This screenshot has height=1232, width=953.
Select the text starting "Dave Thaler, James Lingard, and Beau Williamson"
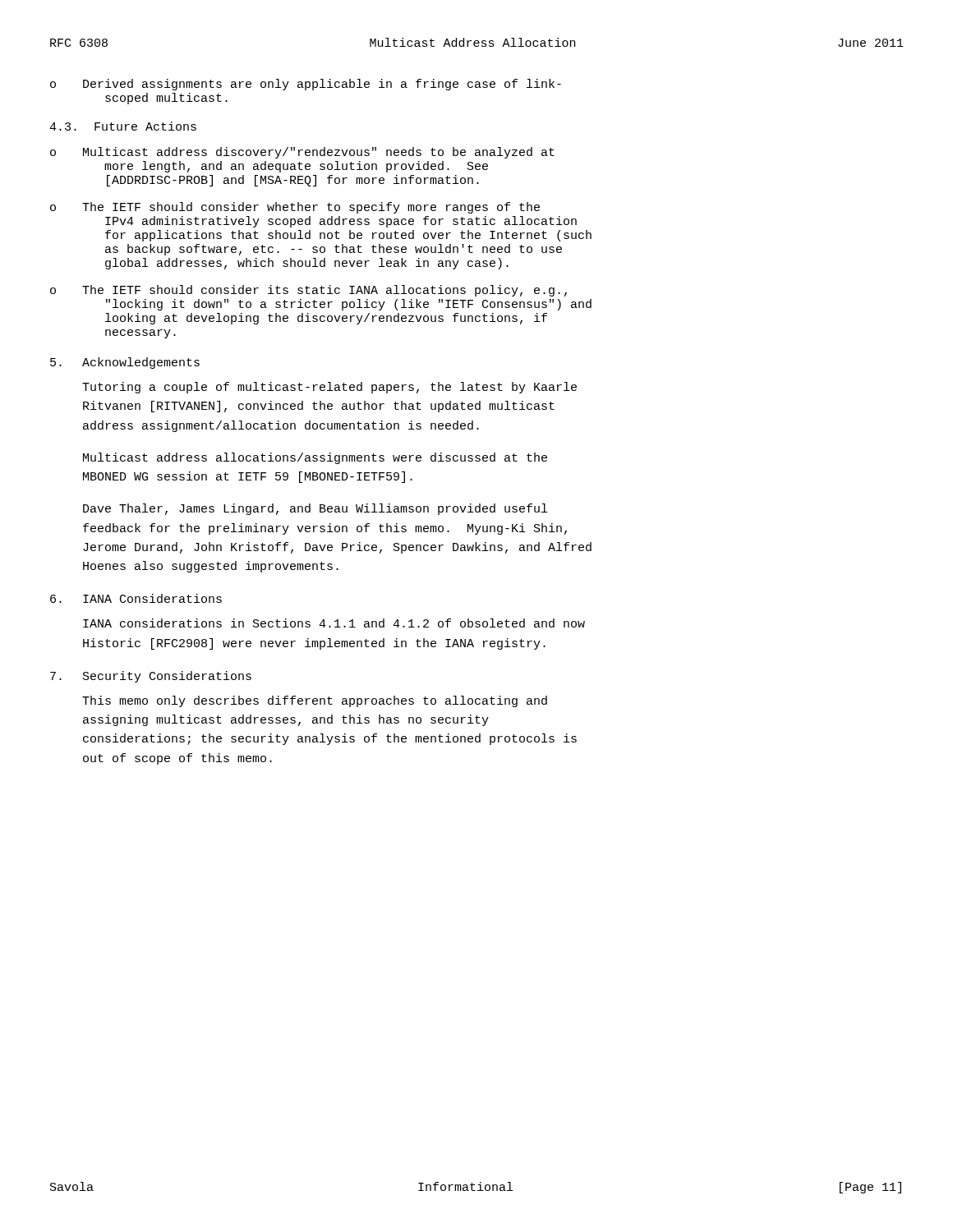pyautogui.click(x=337, y=539)
